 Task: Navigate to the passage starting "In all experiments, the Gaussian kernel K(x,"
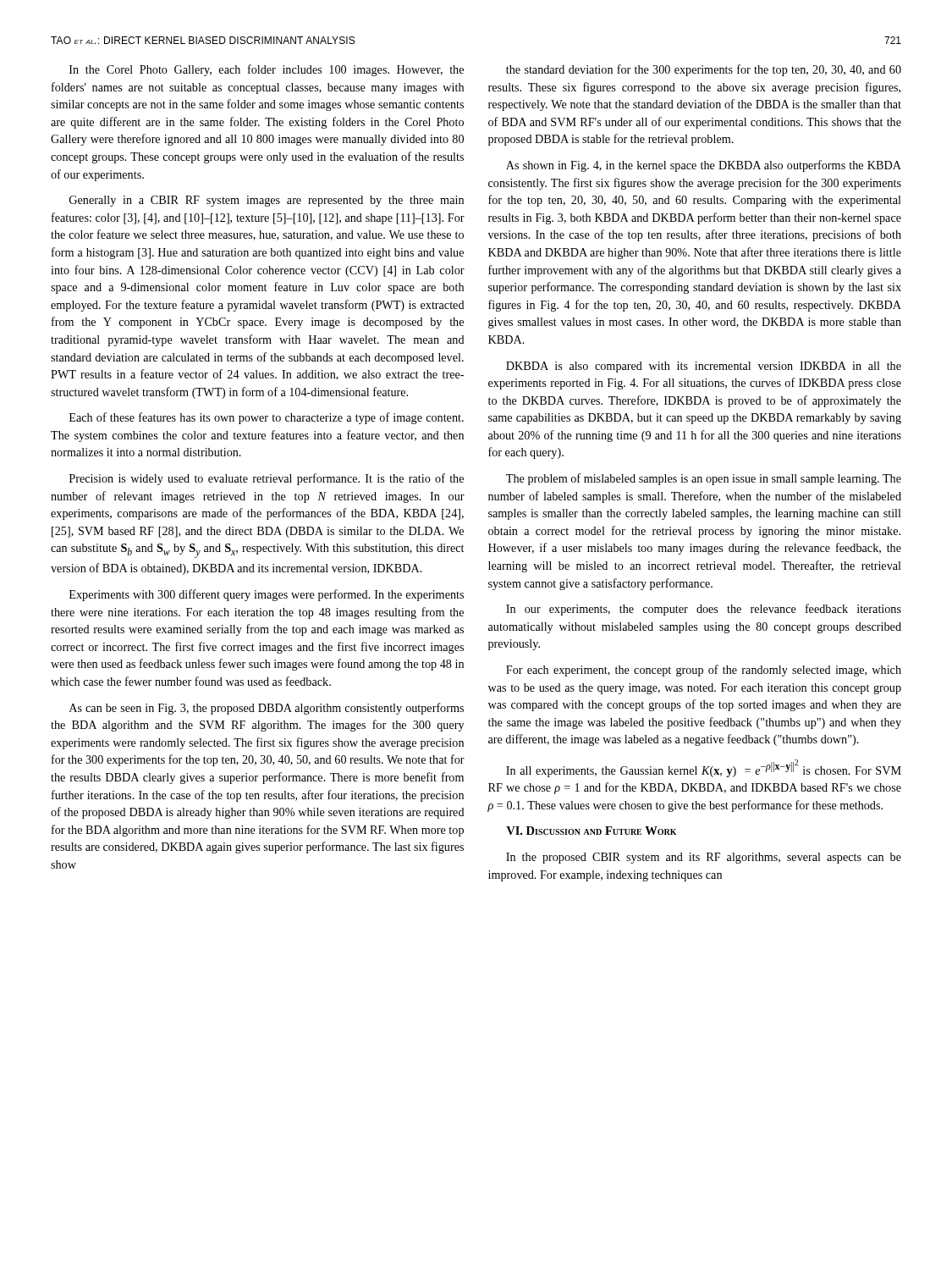[695, 785]
